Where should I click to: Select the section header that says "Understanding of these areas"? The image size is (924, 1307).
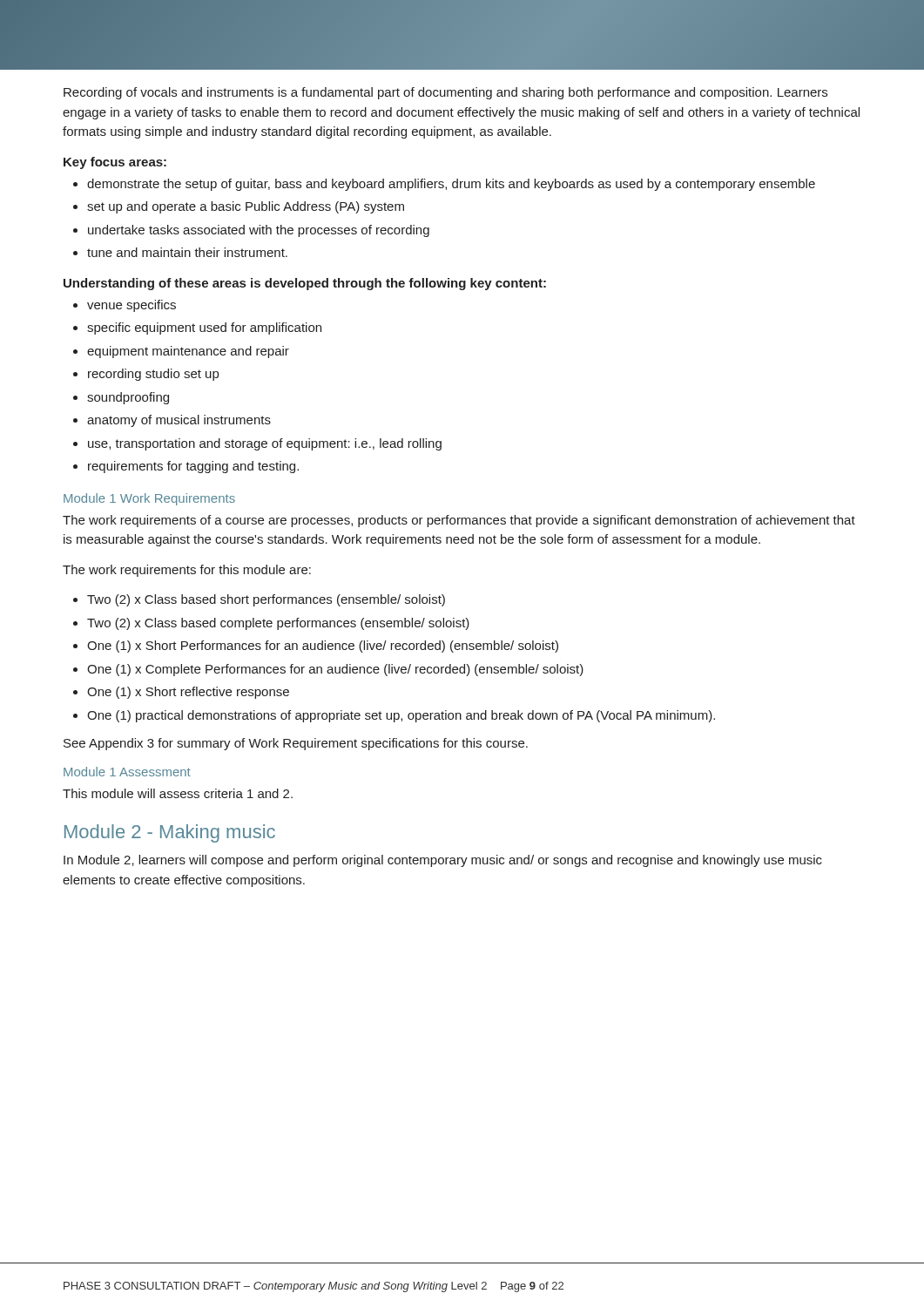pos(305,282)
